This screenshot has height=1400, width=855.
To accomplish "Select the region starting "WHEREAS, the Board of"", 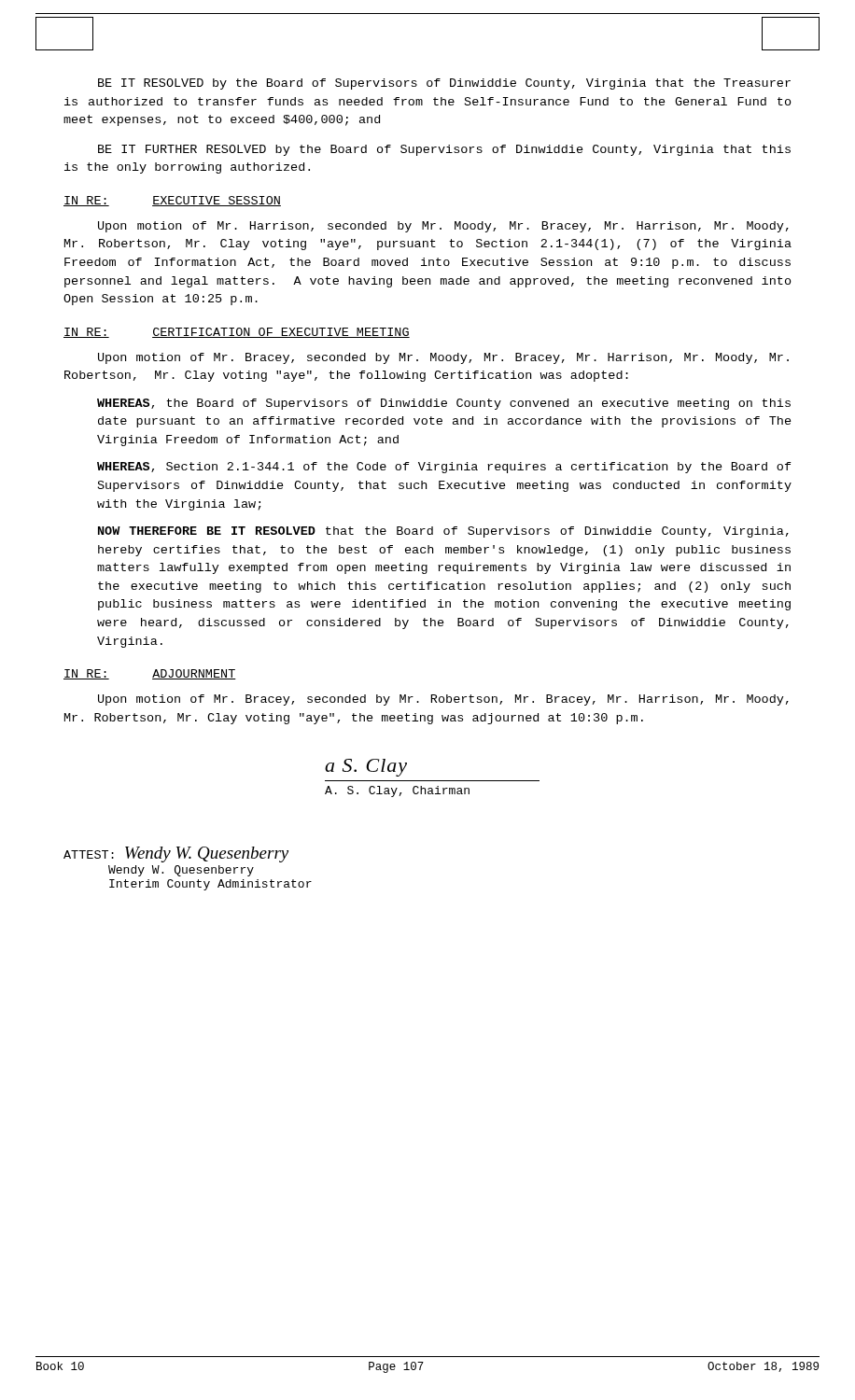I will (444, 422).
